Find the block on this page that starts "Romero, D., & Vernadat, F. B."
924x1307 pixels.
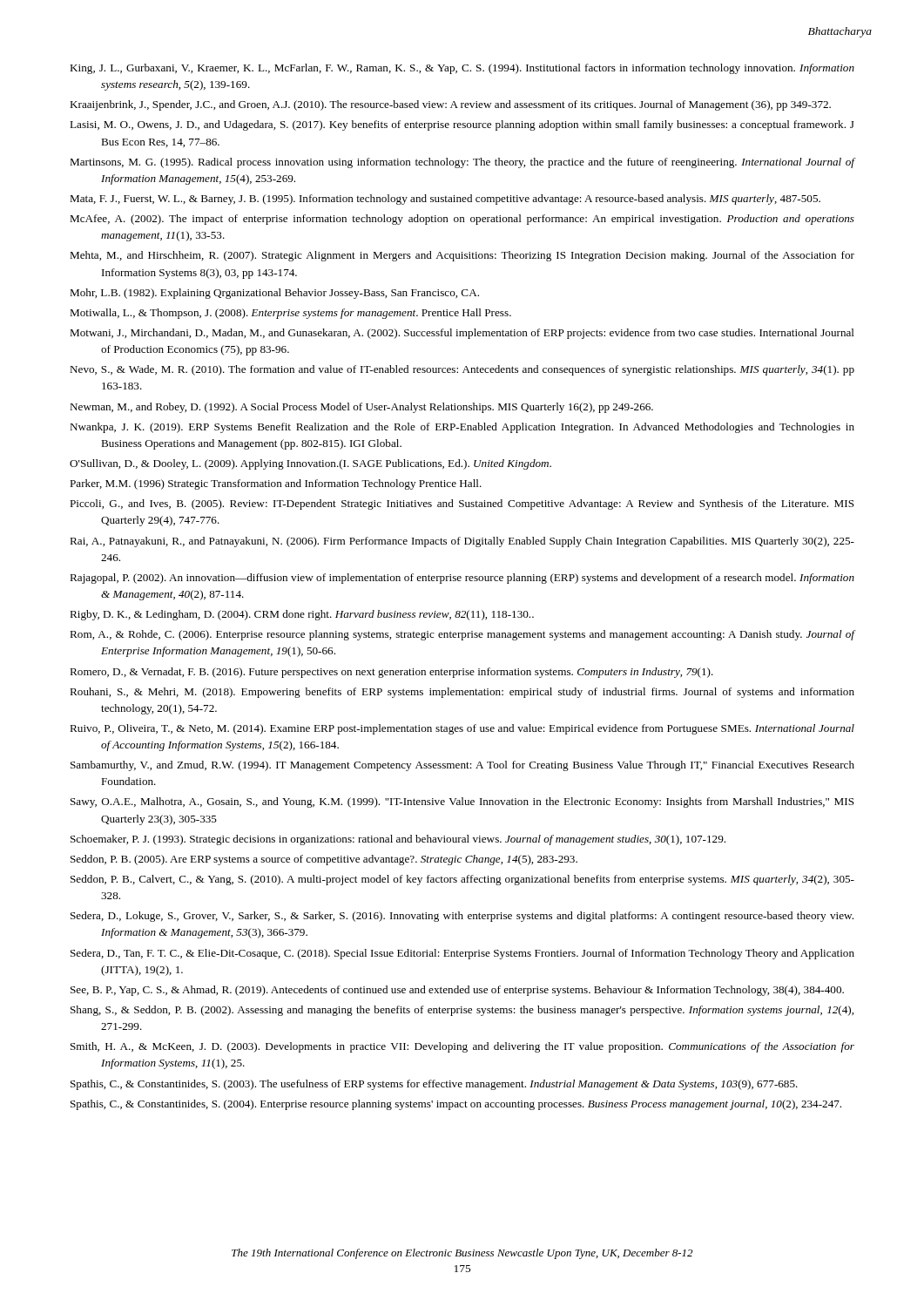(x=392, y=671)
